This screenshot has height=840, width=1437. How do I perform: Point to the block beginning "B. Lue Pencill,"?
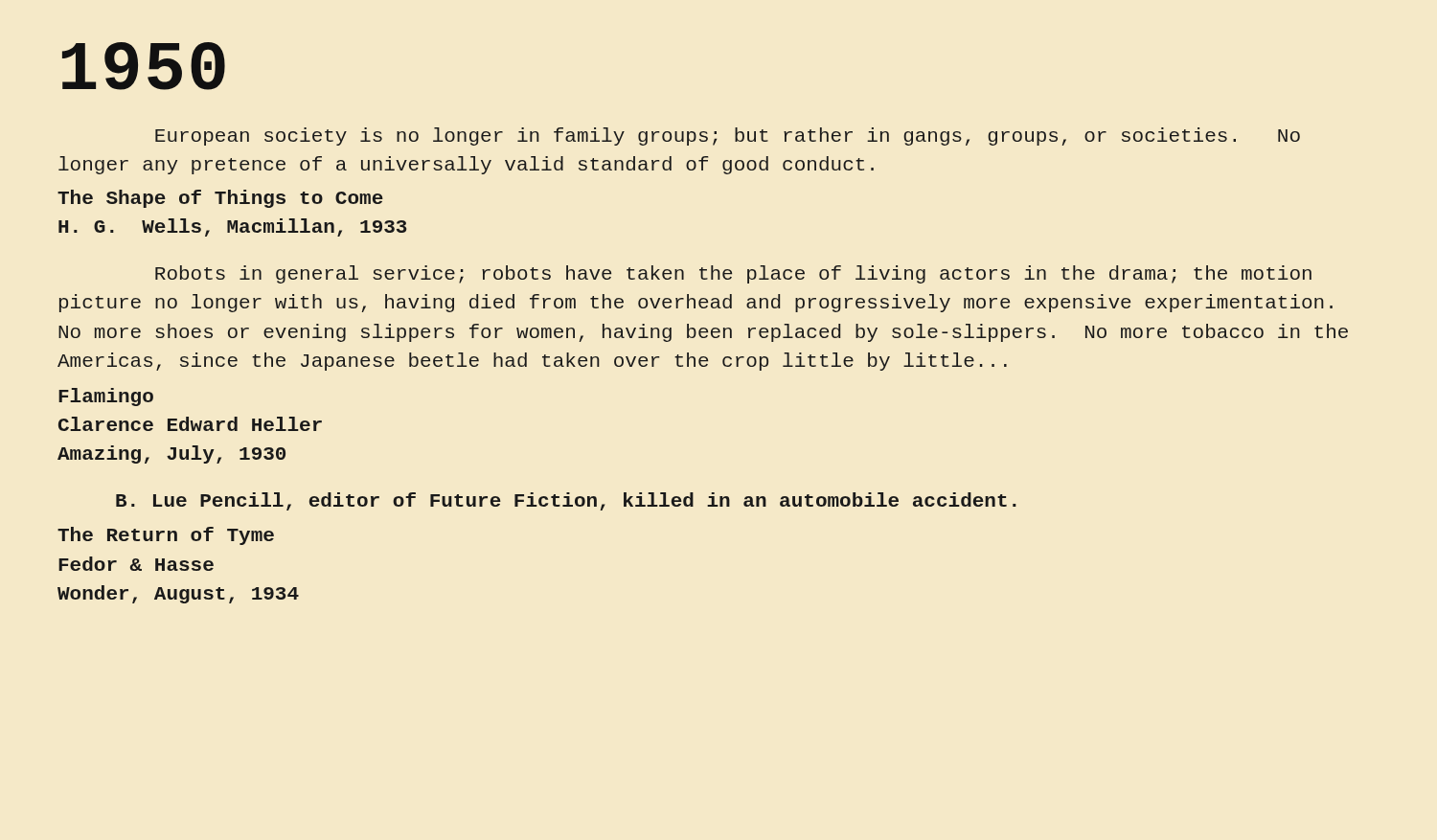(x=568, y=501)
